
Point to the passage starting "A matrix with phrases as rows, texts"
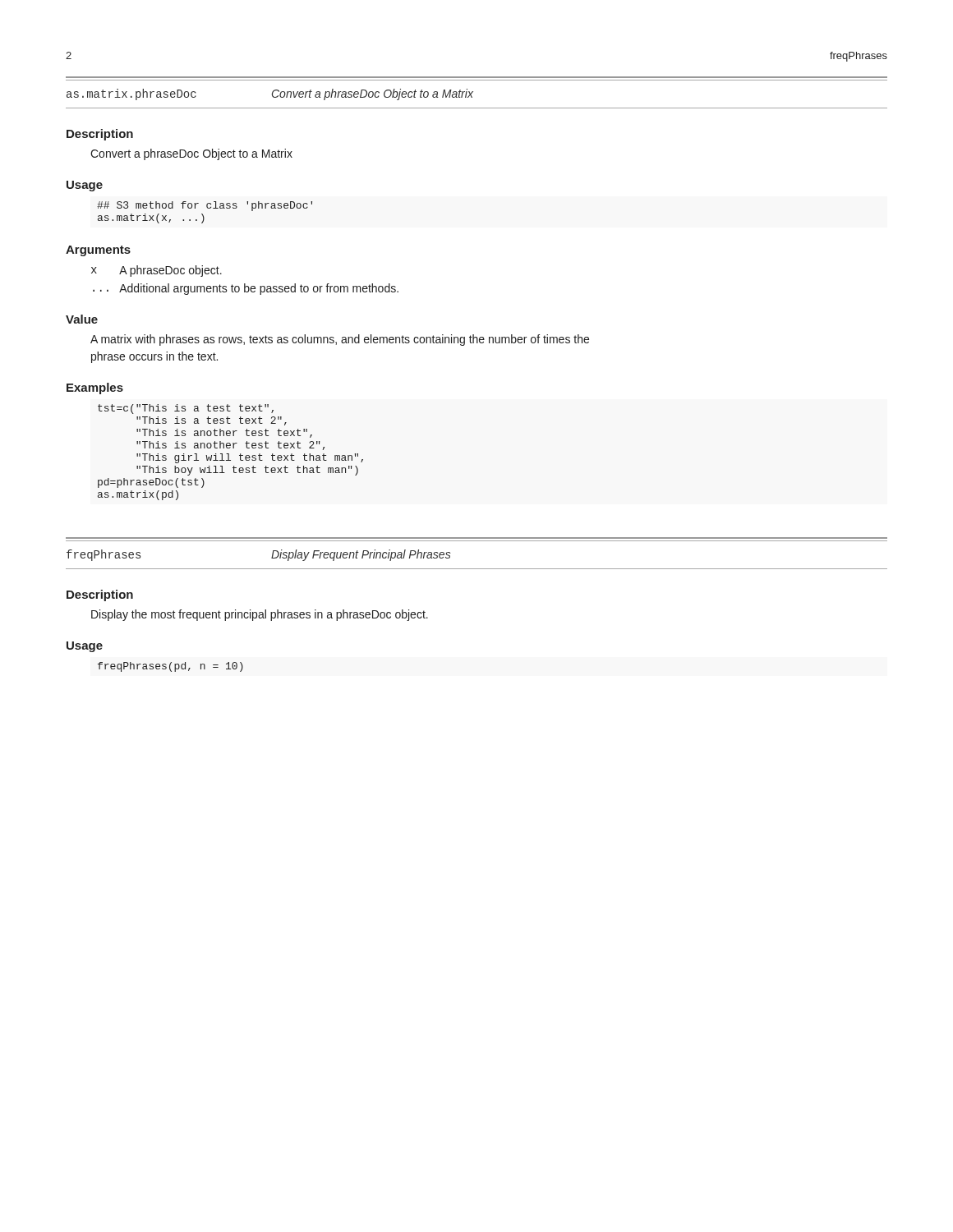(x=340, y=348)
